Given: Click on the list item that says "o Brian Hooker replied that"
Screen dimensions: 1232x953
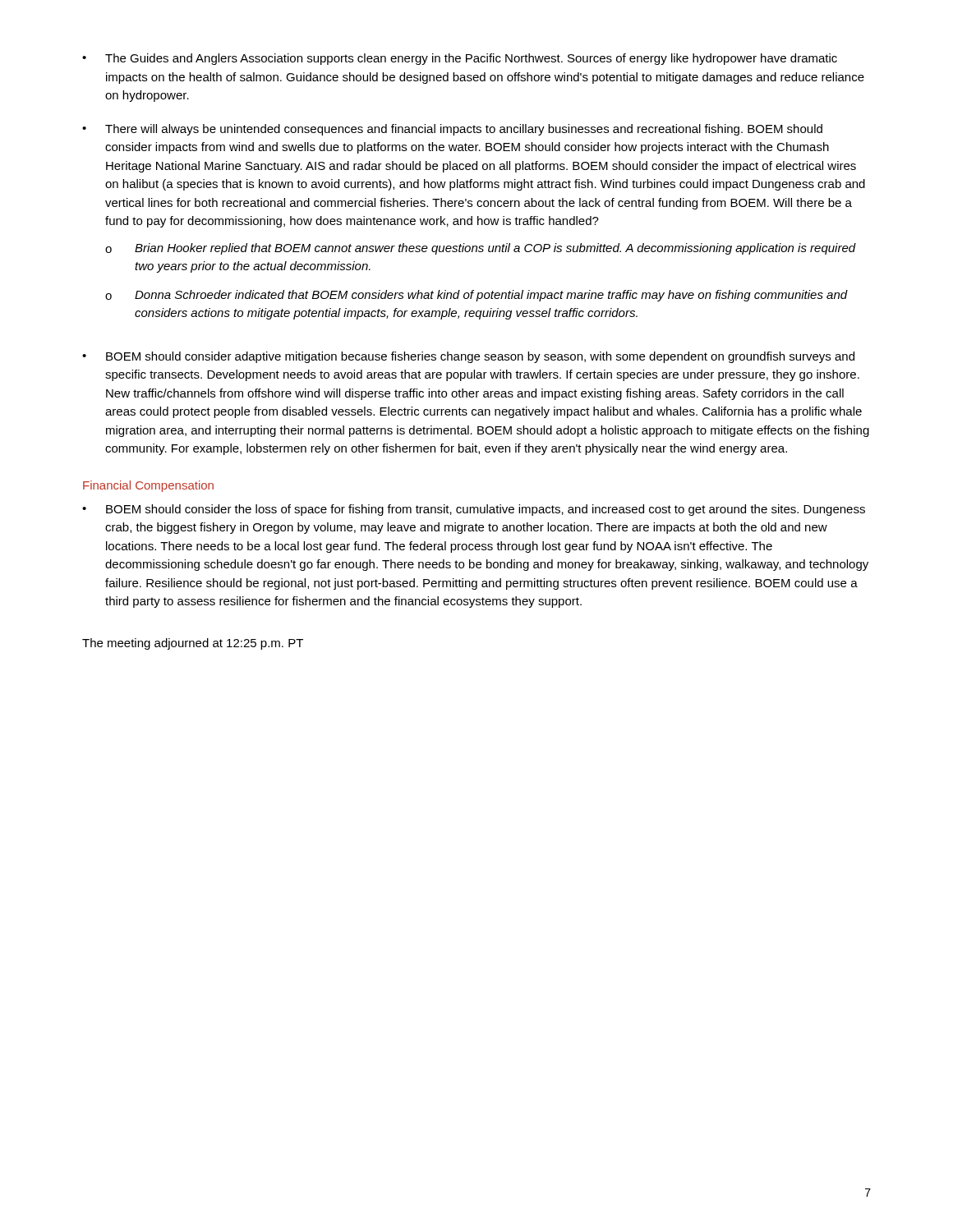Looking at the screenshot, I should tap(488, 257).
